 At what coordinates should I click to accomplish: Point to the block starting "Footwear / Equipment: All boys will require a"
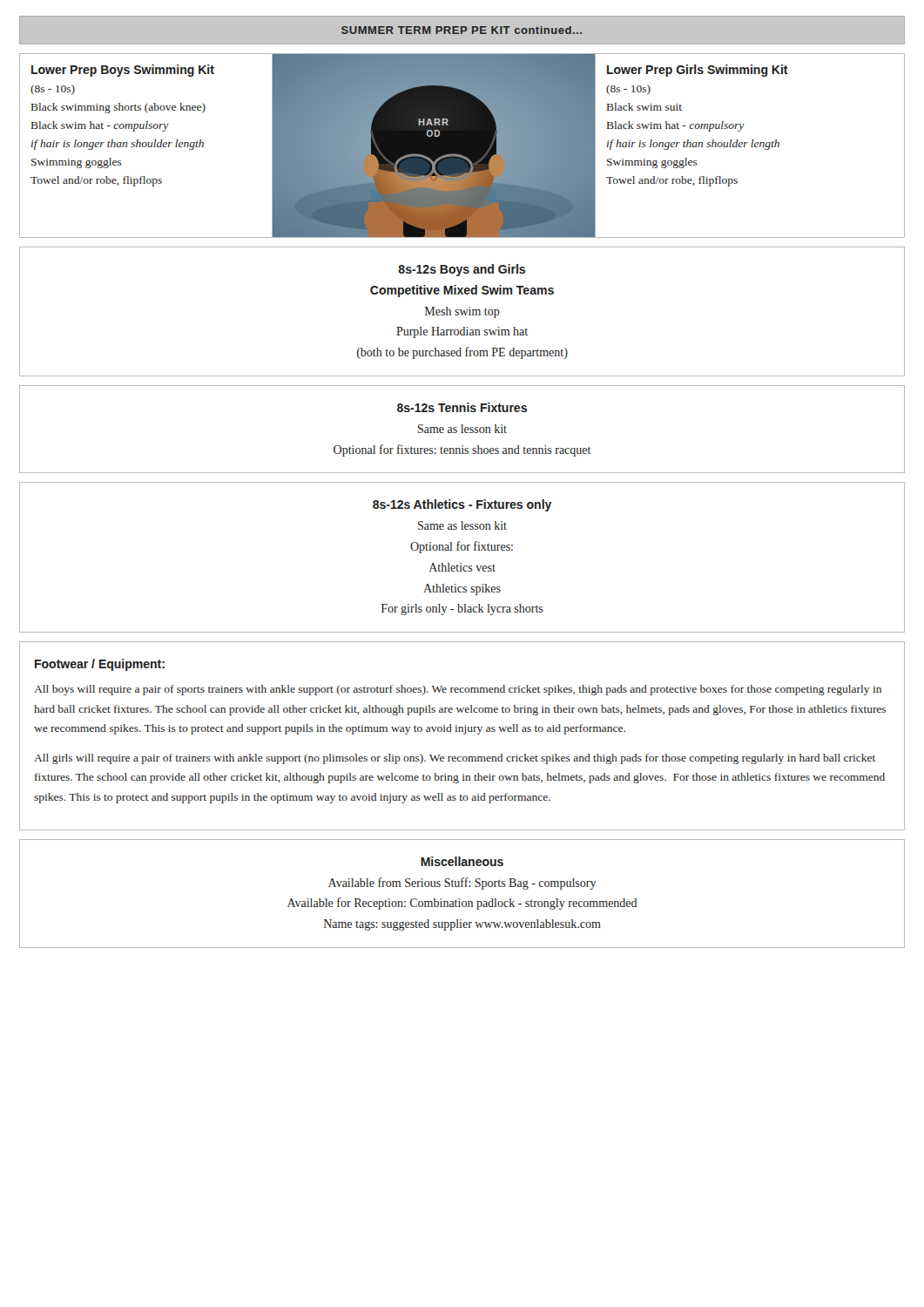(462, 731)
